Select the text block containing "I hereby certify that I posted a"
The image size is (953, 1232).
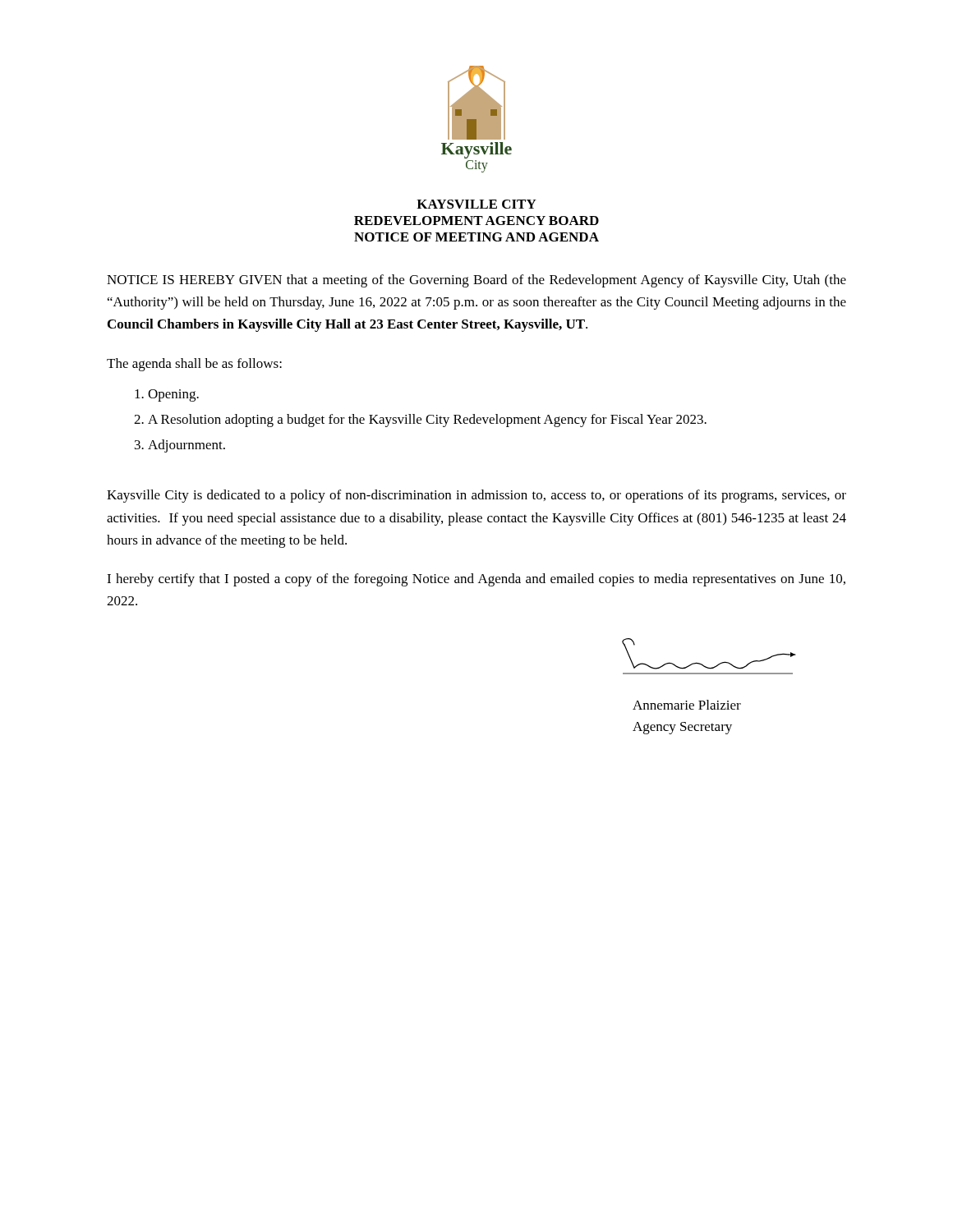pos(476,590)
